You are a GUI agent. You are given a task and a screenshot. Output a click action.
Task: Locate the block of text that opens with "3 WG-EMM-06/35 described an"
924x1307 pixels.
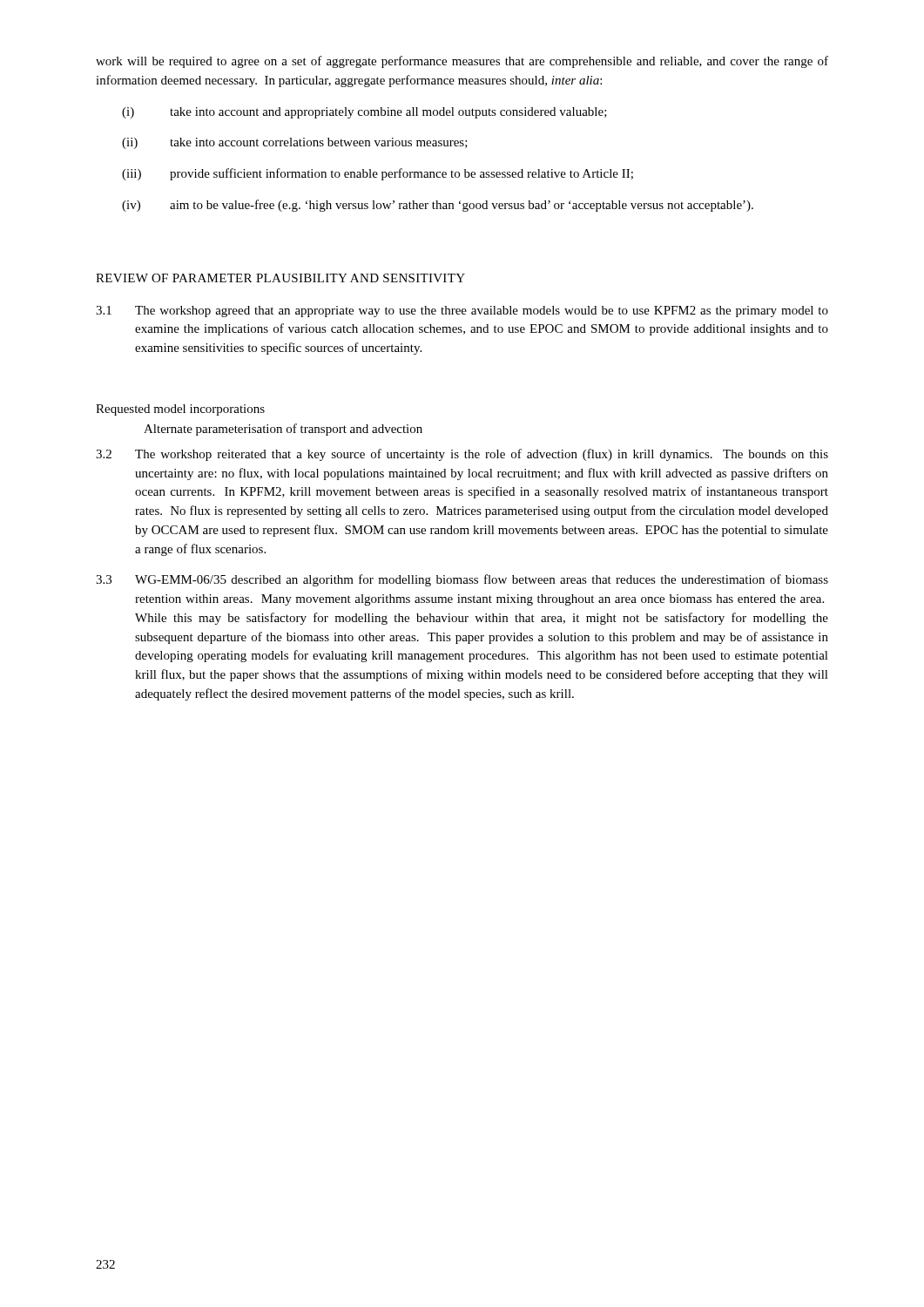(x=462, y=637)
